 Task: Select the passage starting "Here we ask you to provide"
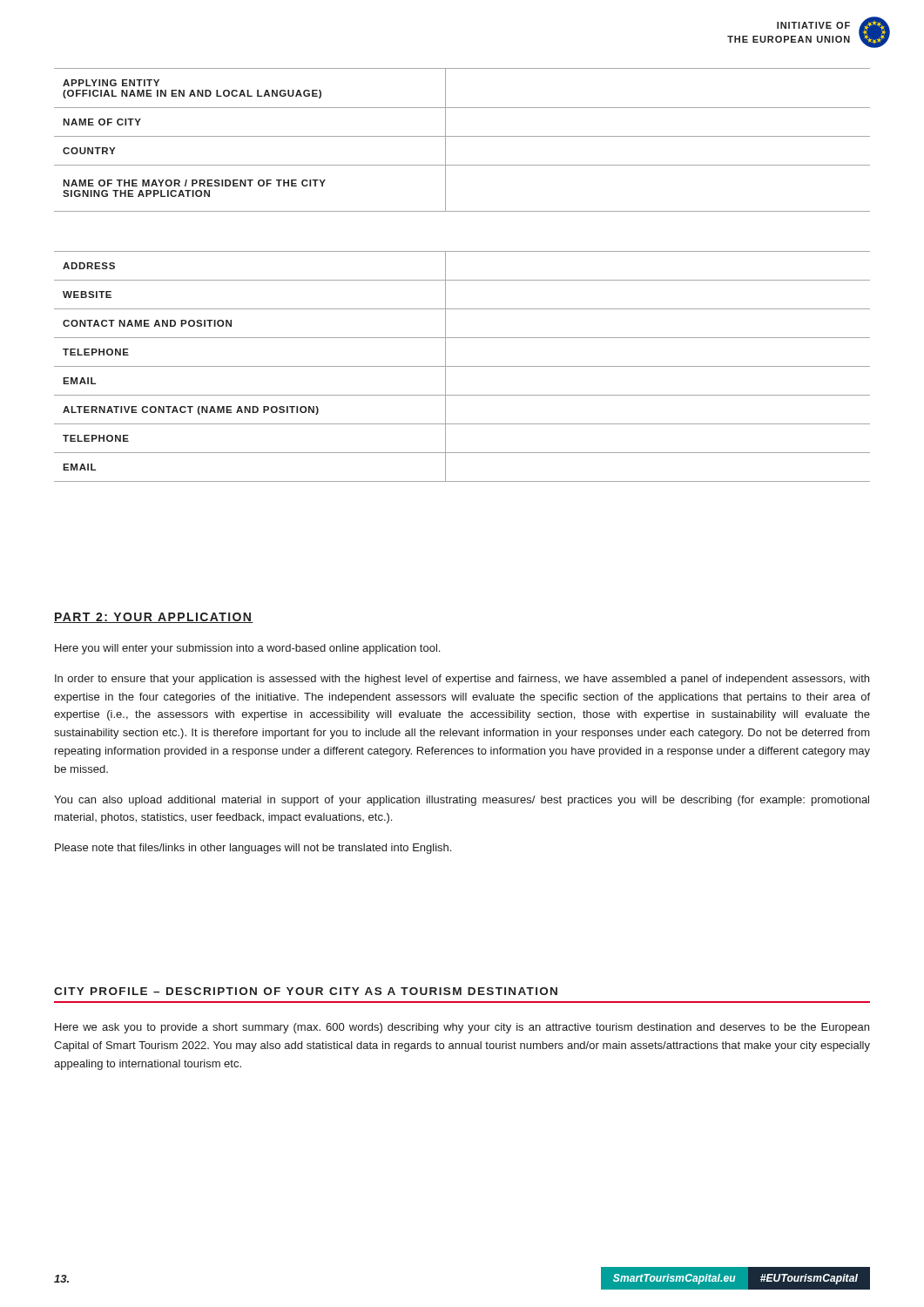tap(462, 1045)
